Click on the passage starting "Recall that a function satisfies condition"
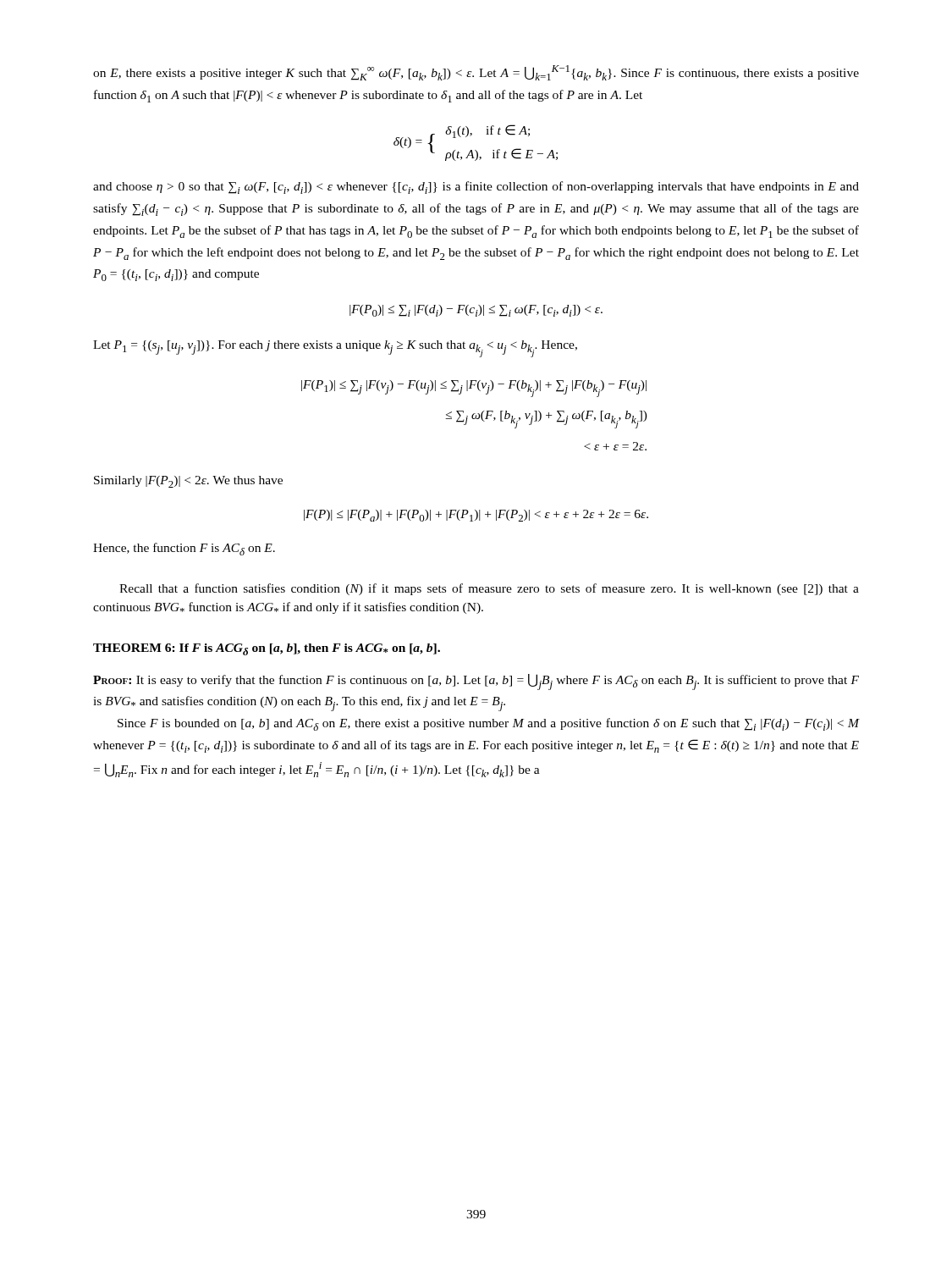 point(476,599)
